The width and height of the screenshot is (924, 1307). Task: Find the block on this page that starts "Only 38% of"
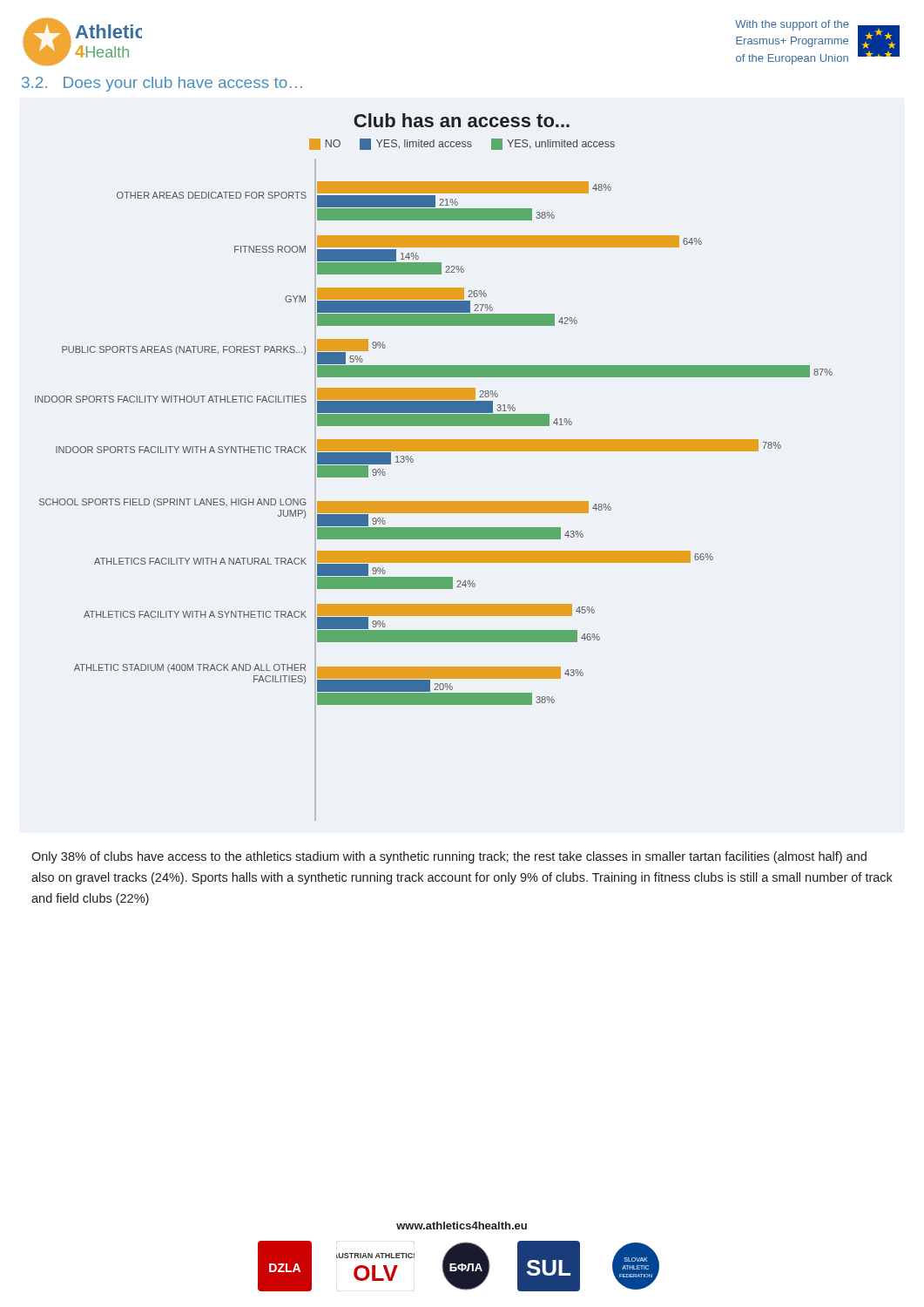[462, 877]
